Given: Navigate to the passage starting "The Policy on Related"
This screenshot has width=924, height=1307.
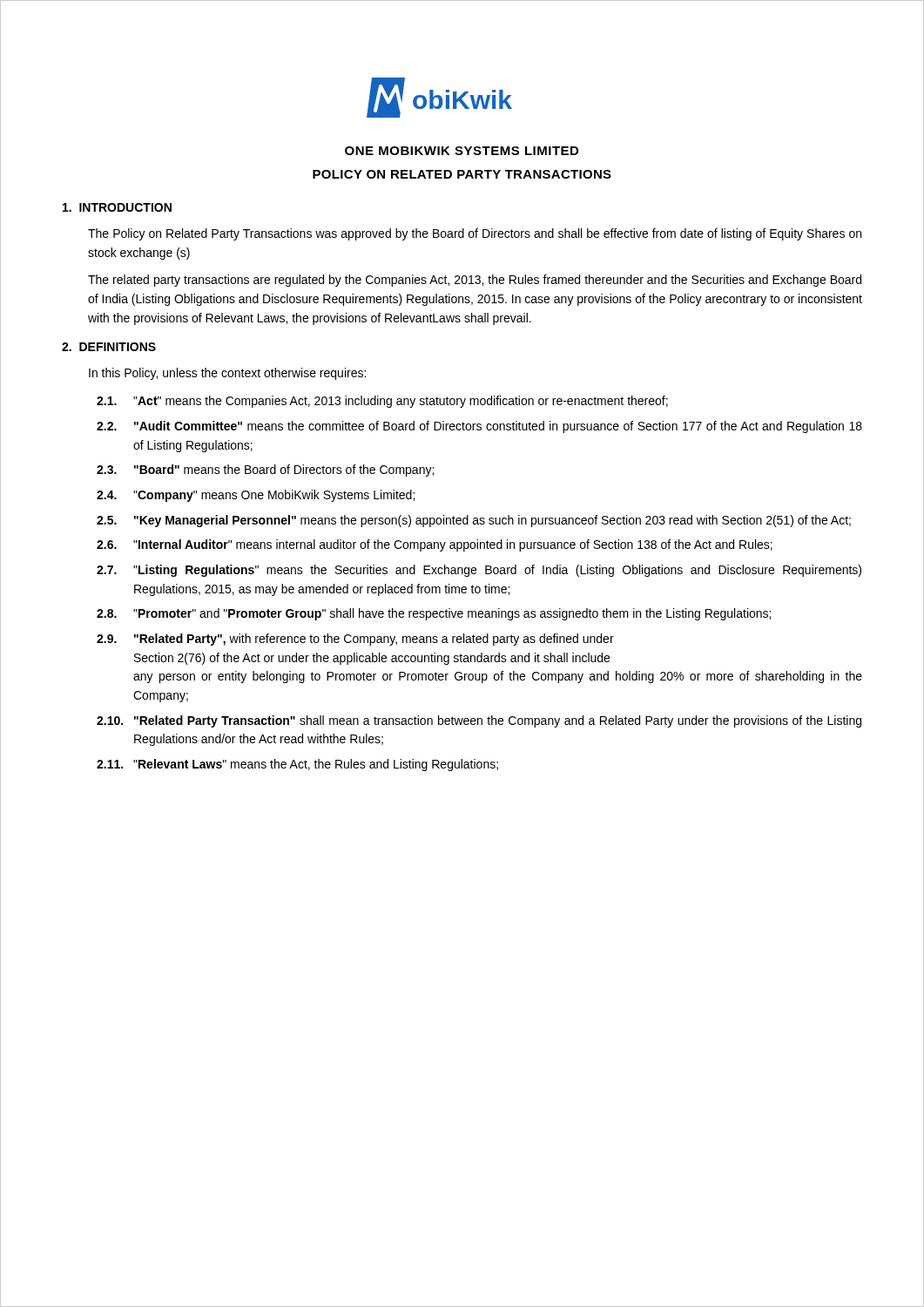Looking at the screenshot, I should pos(475,243).
